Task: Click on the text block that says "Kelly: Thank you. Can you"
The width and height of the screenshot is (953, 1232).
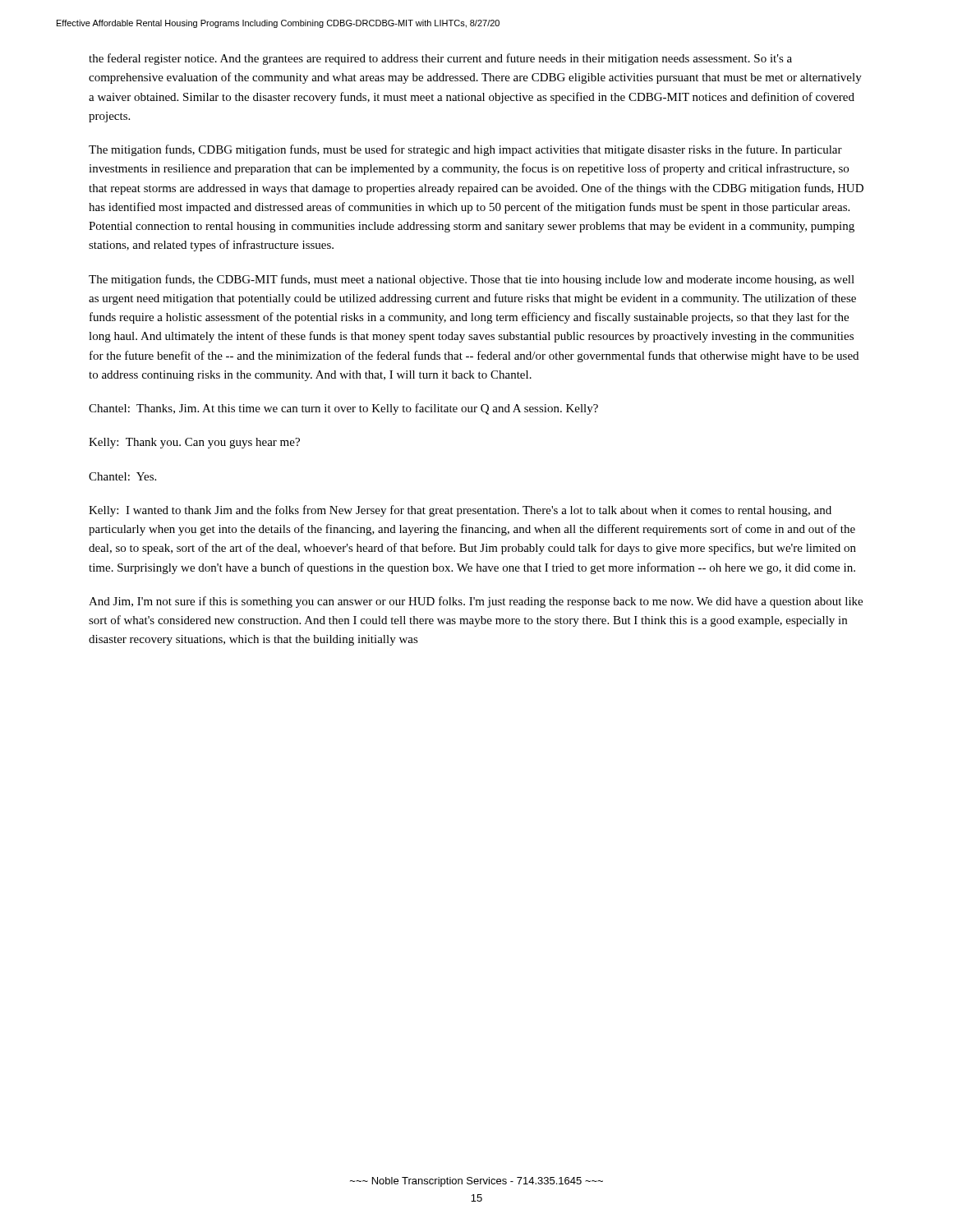Action: 195,442
